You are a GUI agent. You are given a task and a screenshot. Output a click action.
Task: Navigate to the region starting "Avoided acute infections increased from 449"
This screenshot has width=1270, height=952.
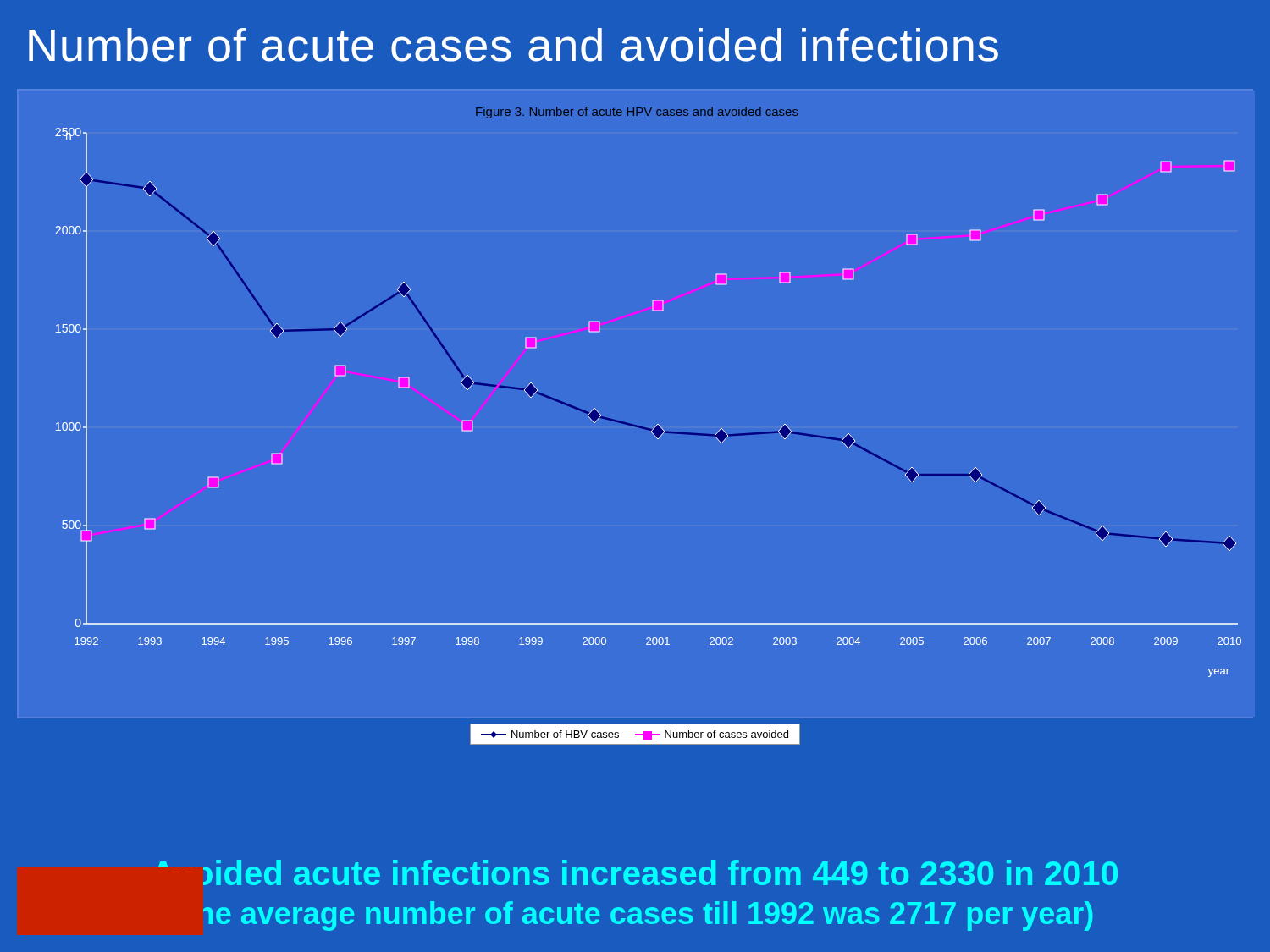(635, 893)
